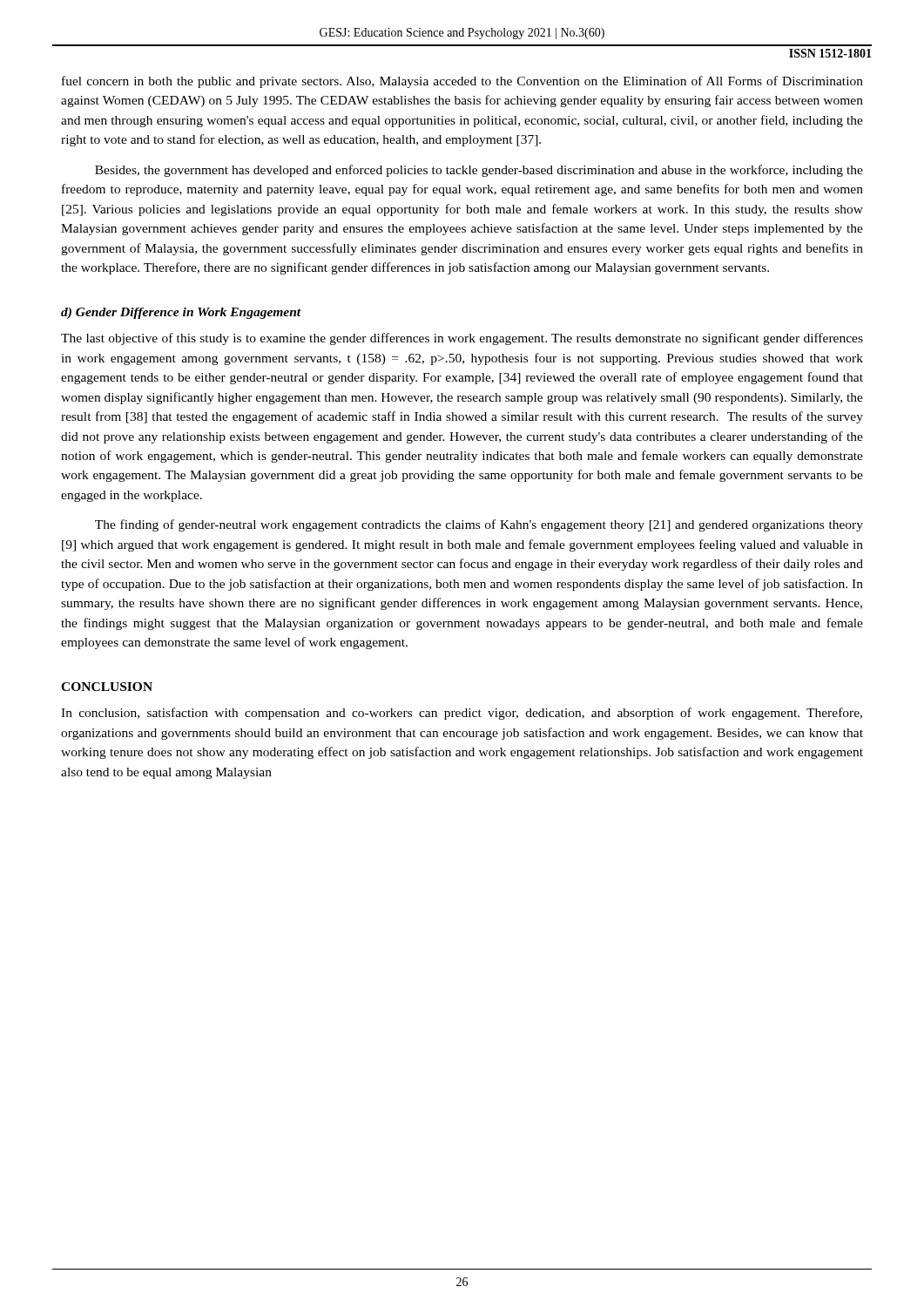The image size is (924, 1307).
Task: Locate the text block containing "The last objective"
Action: (462, 417)
